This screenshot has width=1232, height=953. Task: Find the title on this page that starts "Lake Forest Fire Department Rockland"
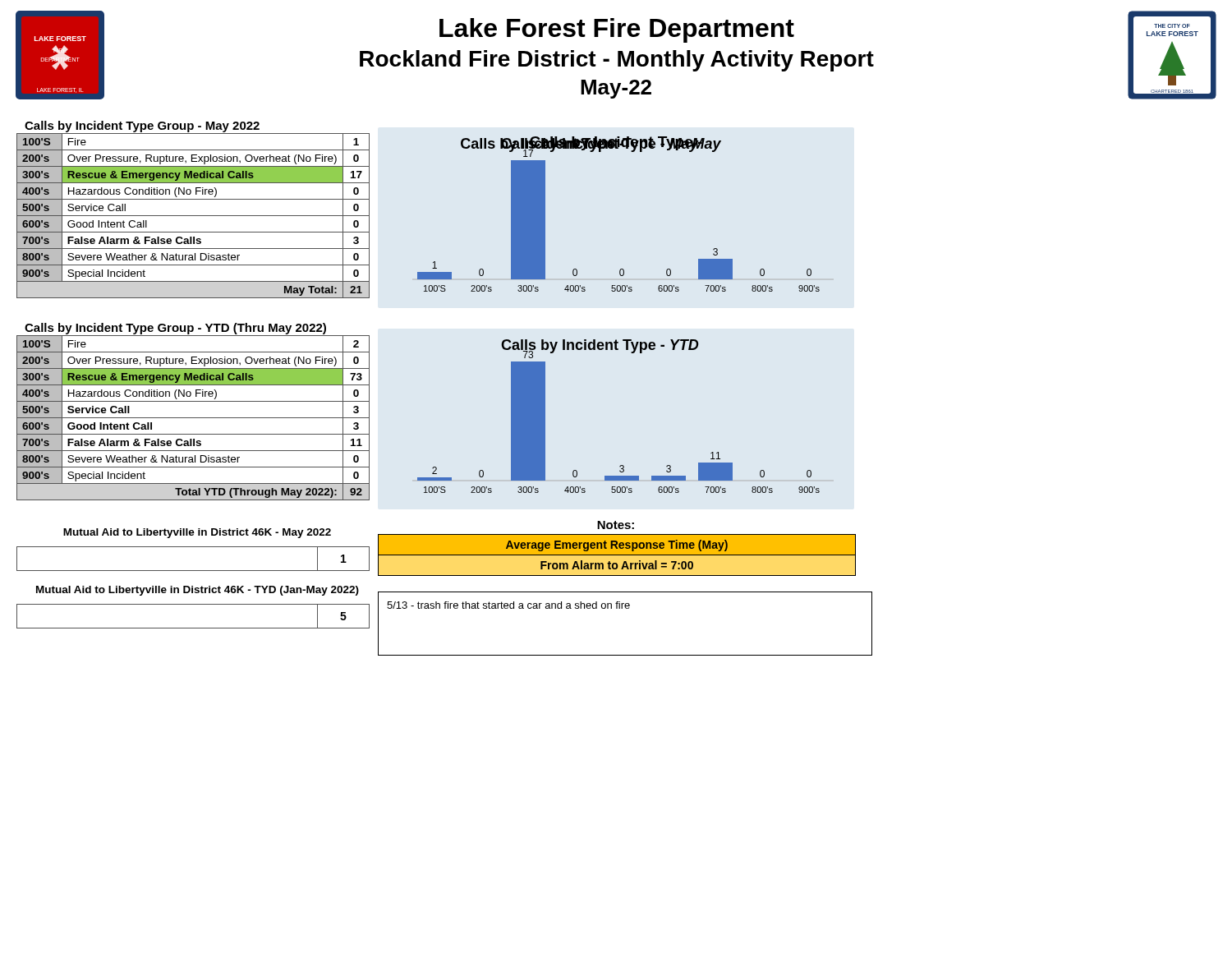click(616, 57)
